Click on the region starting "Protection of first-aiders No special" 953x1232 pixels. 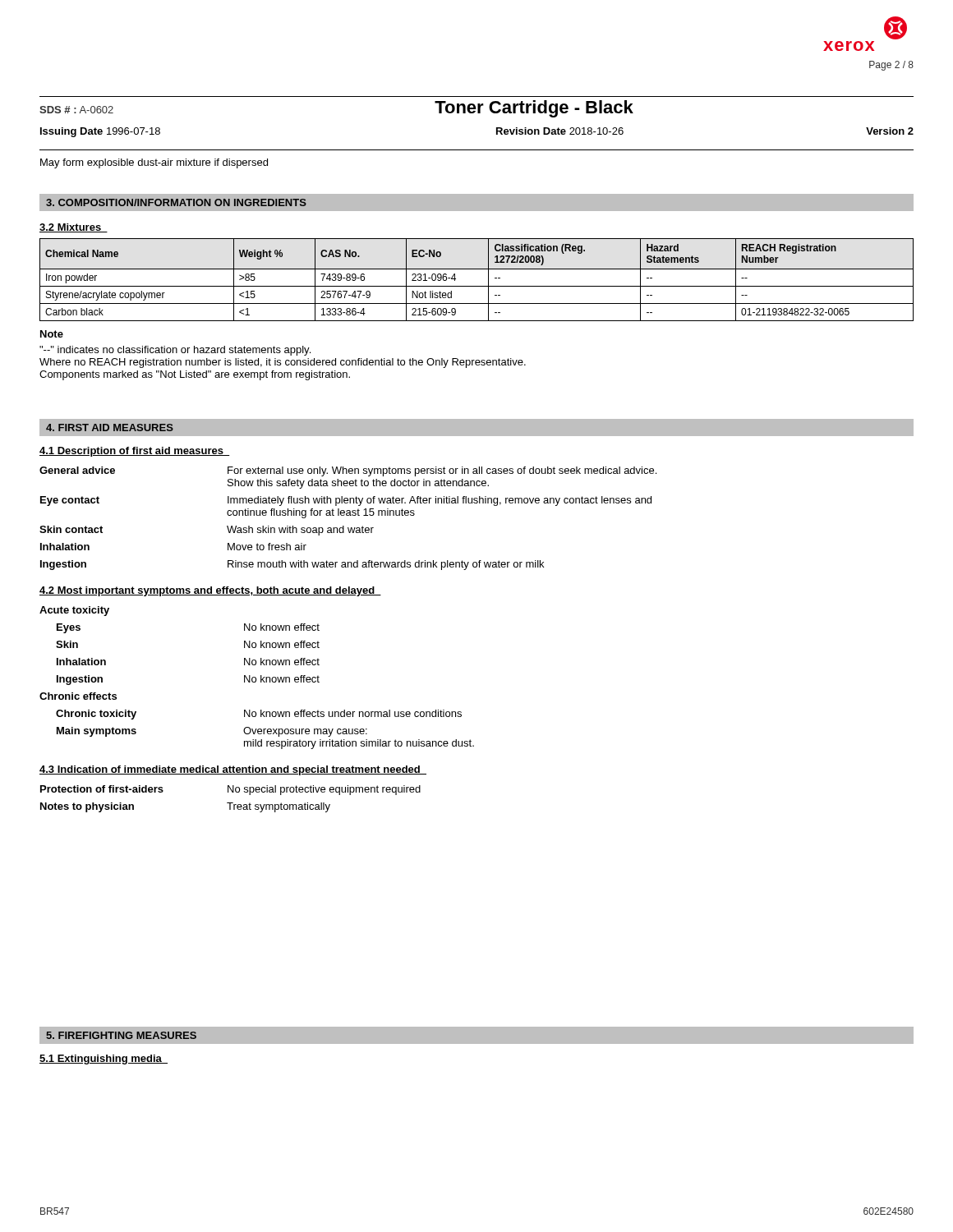(x=230, y=790)
